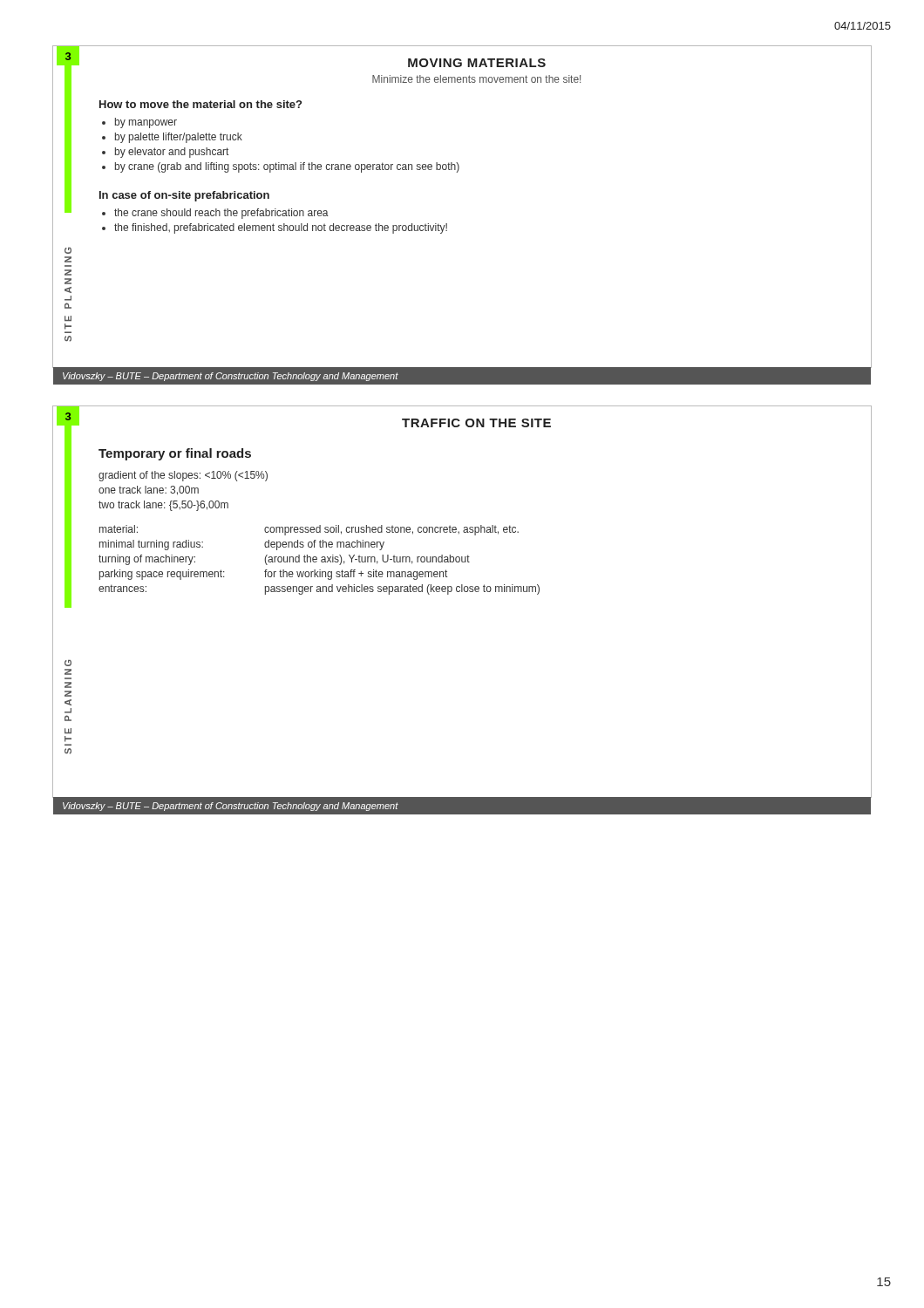
Task: Find the block on this page that starts "entrances: passenger and vehicles separated (keep close to"
Action: pos(477,589)
